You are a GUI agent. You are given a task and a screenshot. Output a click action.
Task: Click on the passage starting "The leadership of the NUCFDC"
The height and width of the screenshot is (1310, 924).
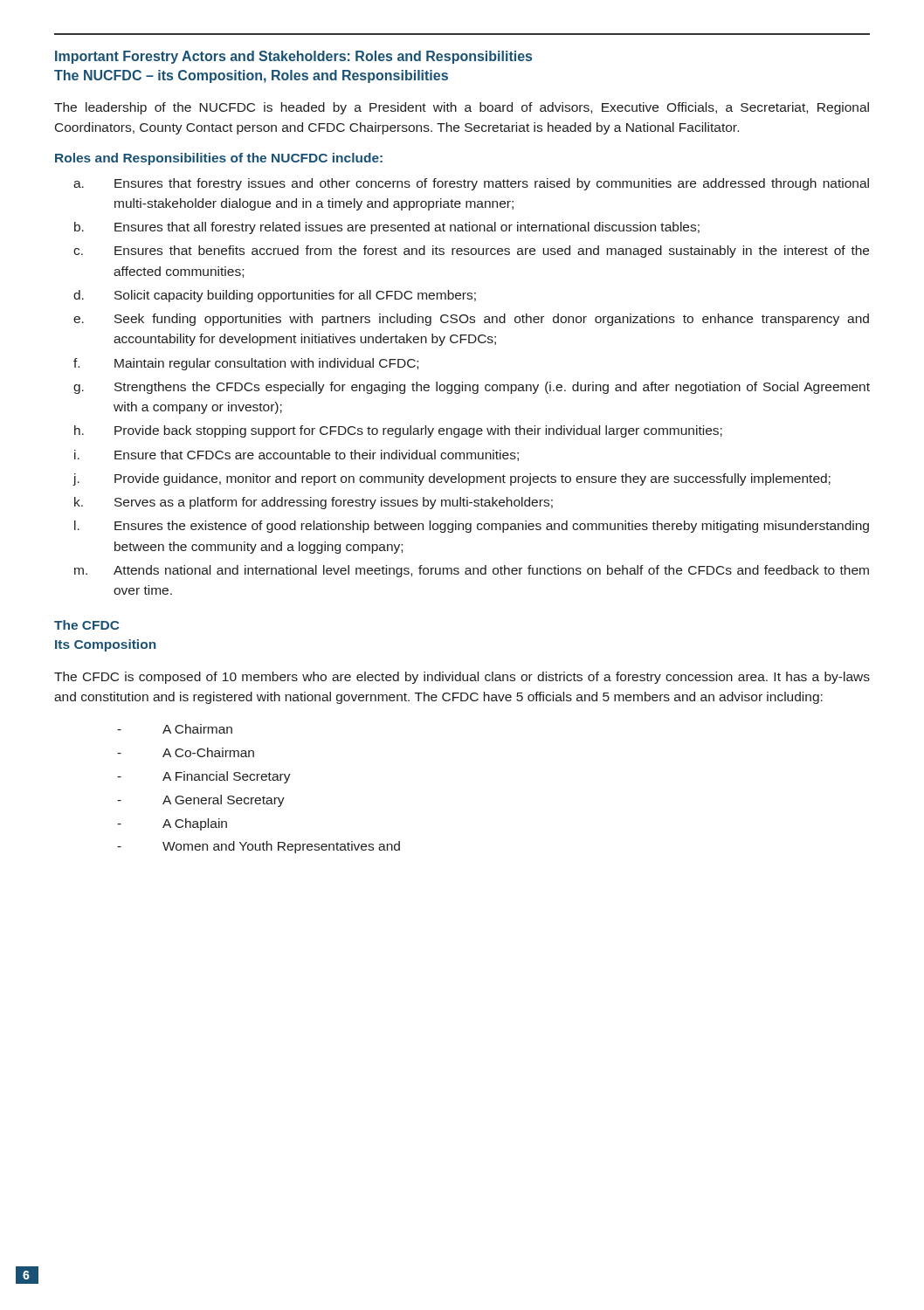(462, 117)
